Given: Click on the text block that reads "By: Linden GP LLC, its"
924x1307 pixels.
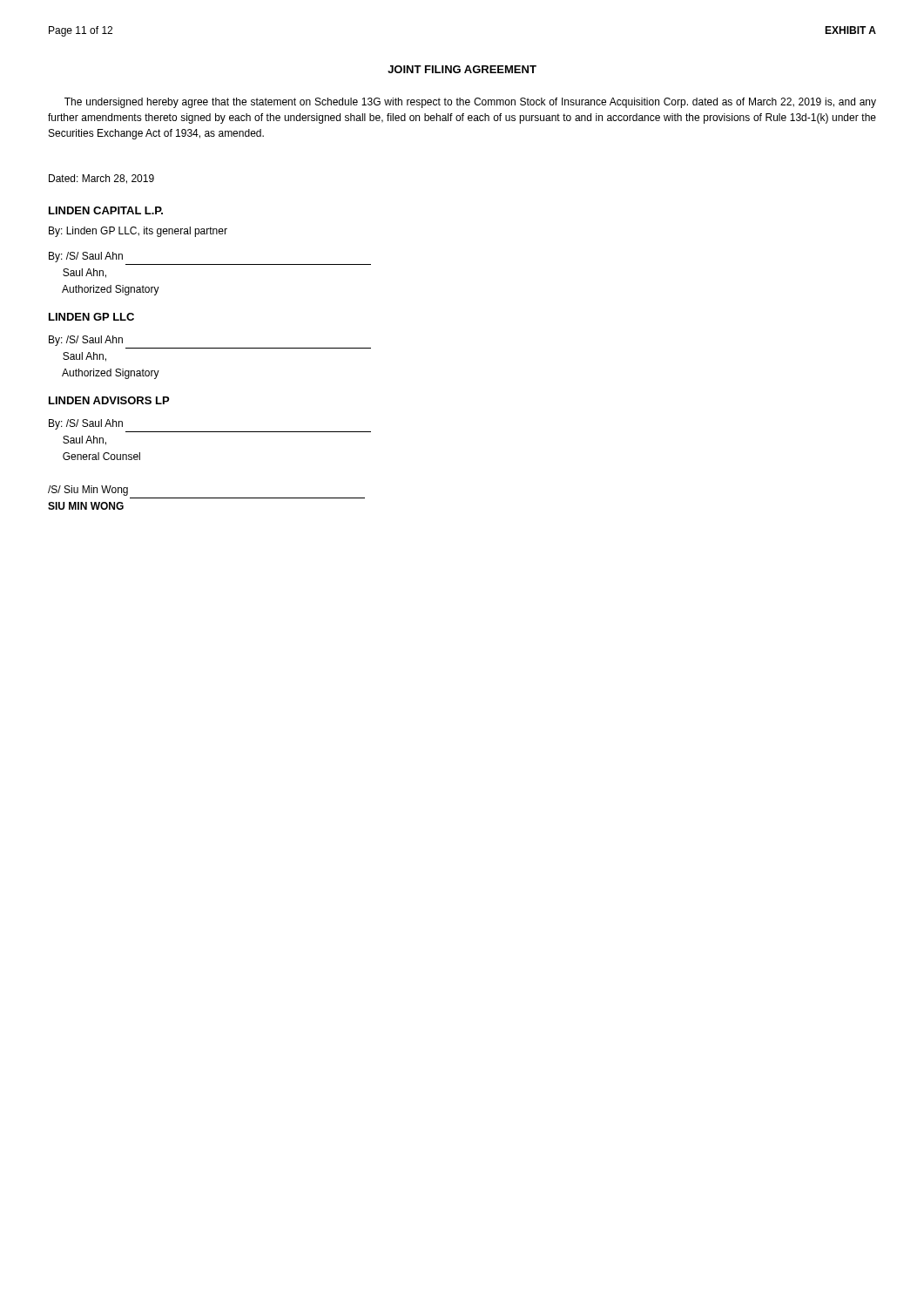Looking at the screenshot, I should 138,231.
